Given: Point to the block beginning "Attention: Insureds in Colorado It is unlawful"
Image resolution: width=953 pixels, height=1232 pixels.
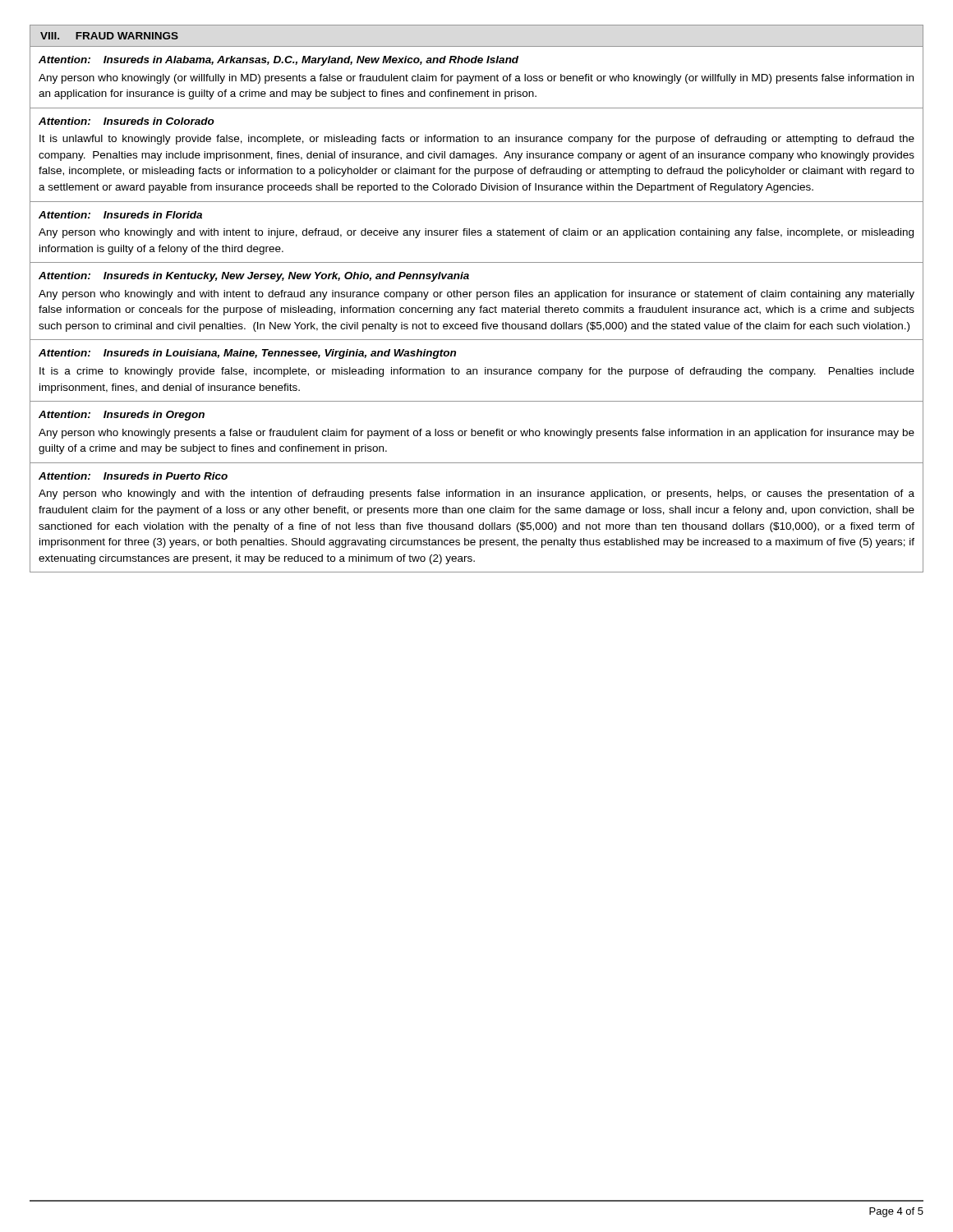Looking at the screenshot, I should pyautogui.click(x=476, y=154).
